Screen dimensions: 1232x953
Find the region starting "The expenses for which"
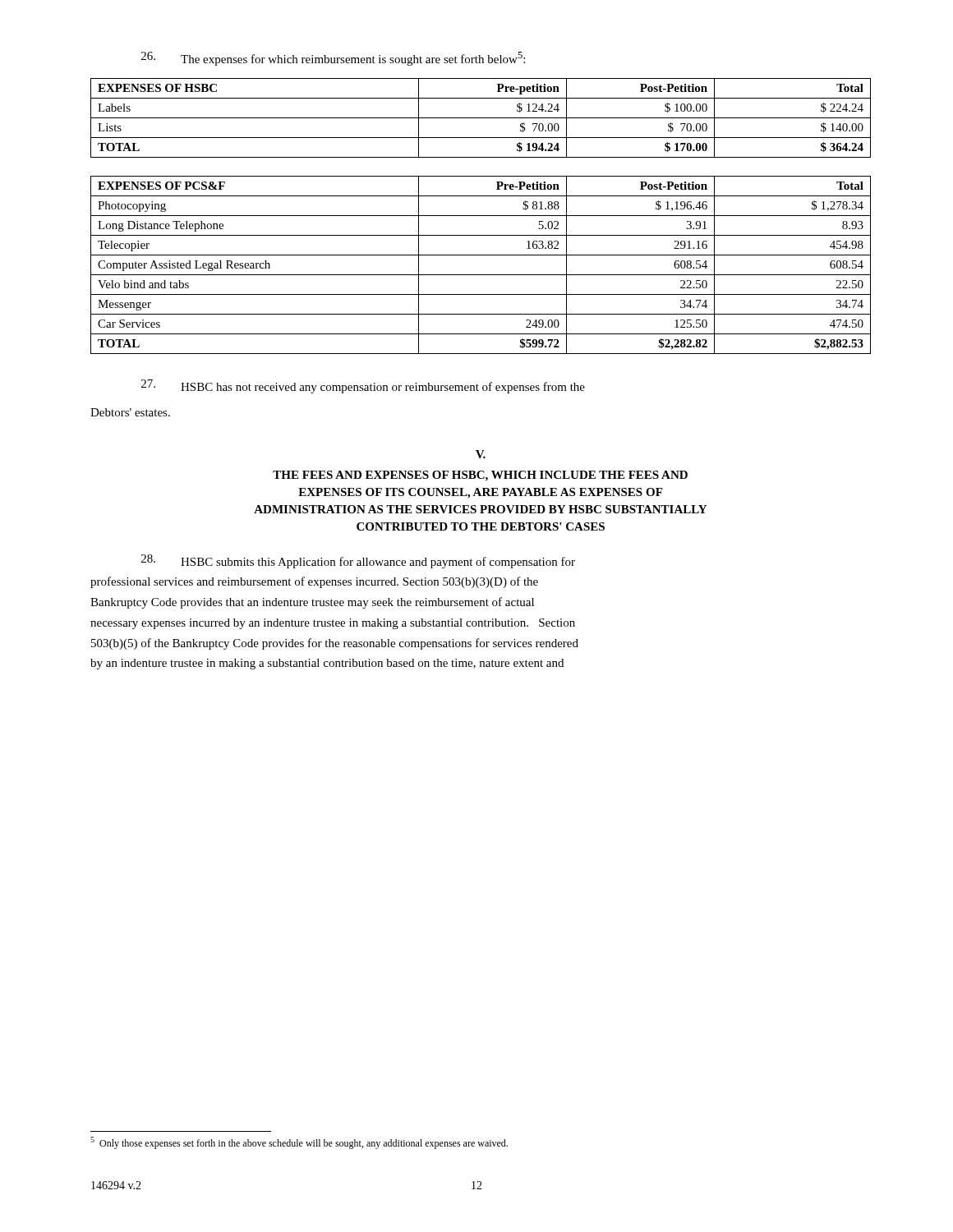coord(308,58)
